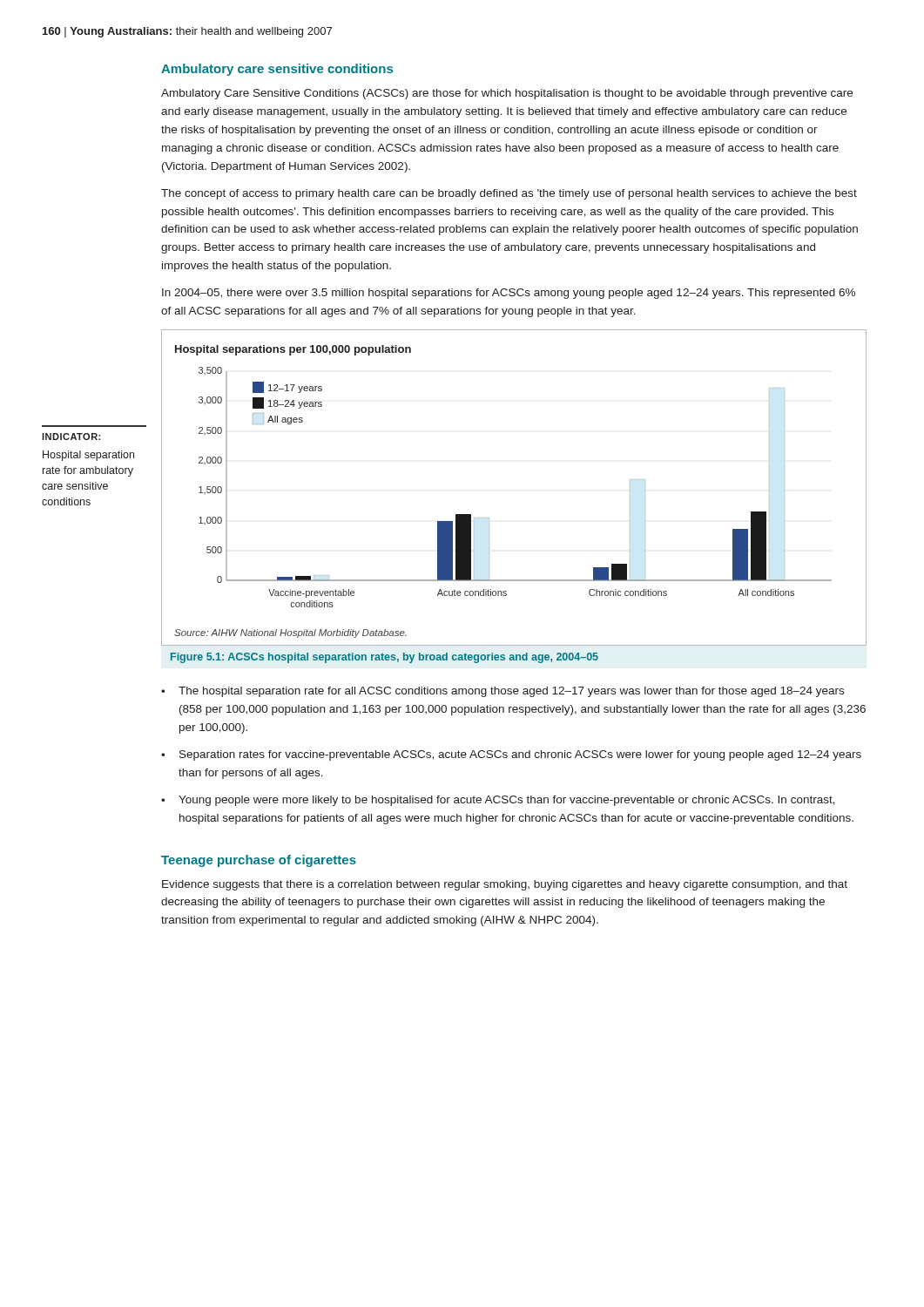This screenshot has height=1307, width=924.
Task: Point to the block beginning "Ambulatory Care Sensitive Conditions"
Action: tap(507, 129)
